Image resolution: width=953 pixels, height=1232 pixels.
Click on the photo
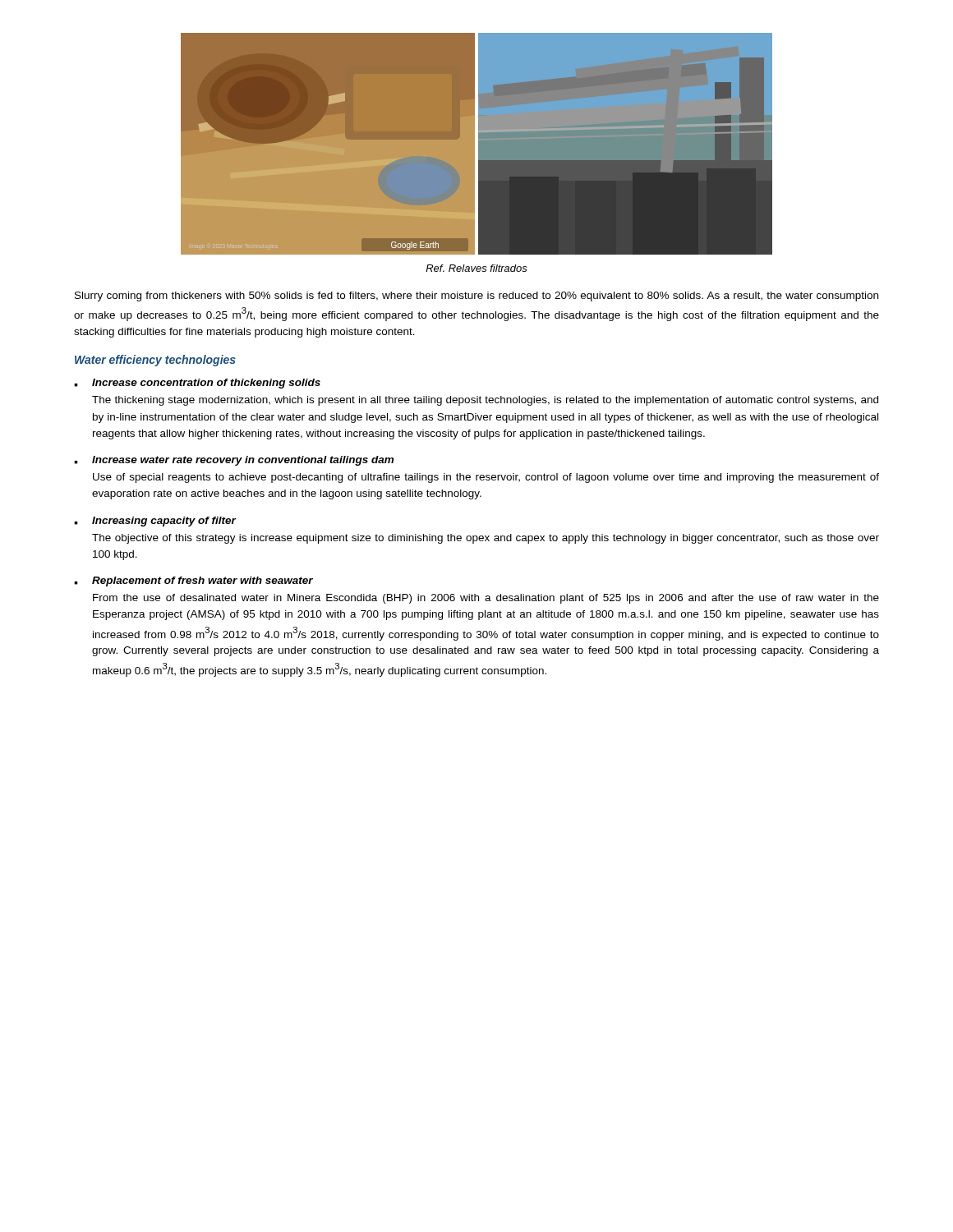click(476, 145)
